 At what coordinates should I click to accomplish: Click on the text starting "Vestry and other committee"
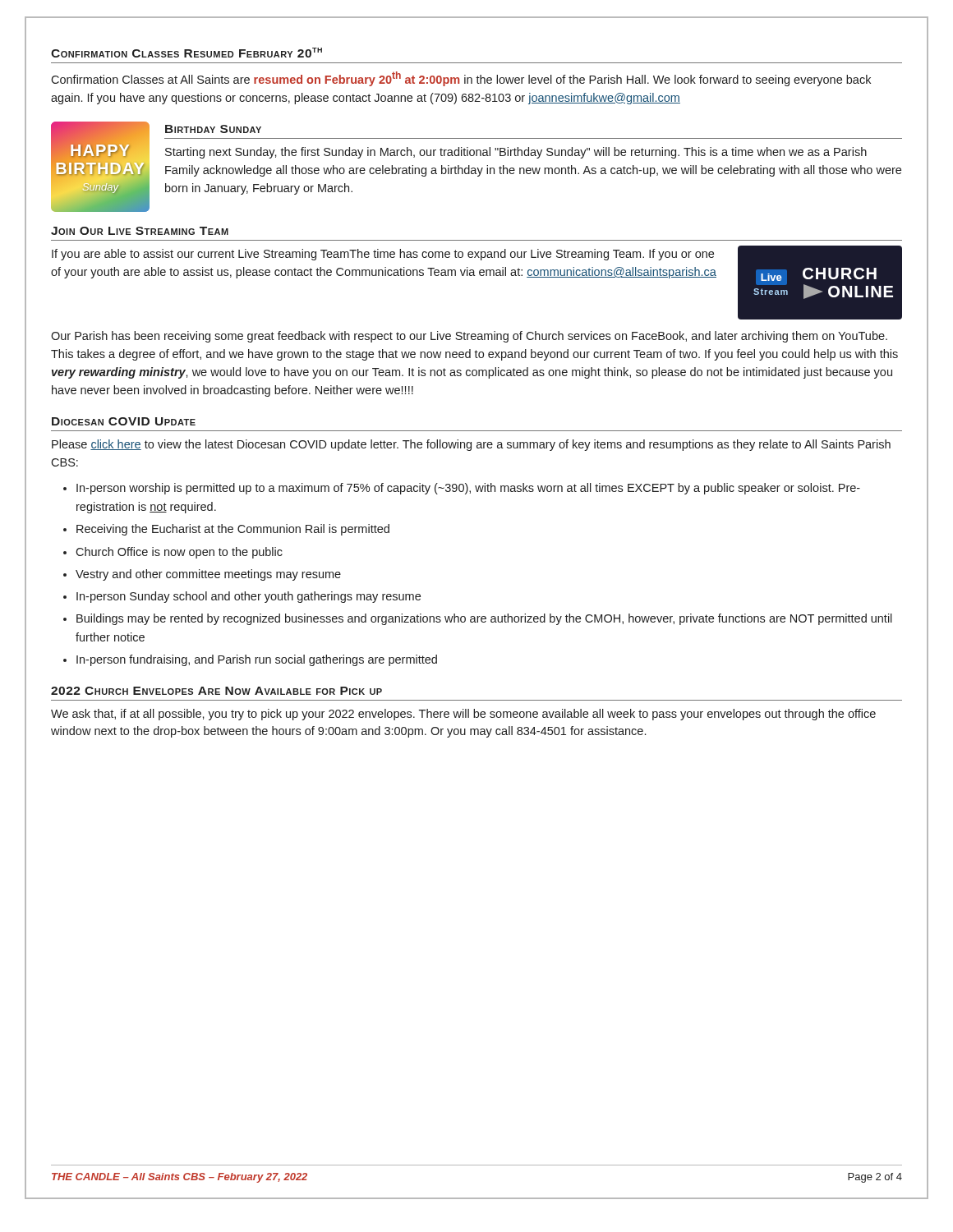click(208, 574)
